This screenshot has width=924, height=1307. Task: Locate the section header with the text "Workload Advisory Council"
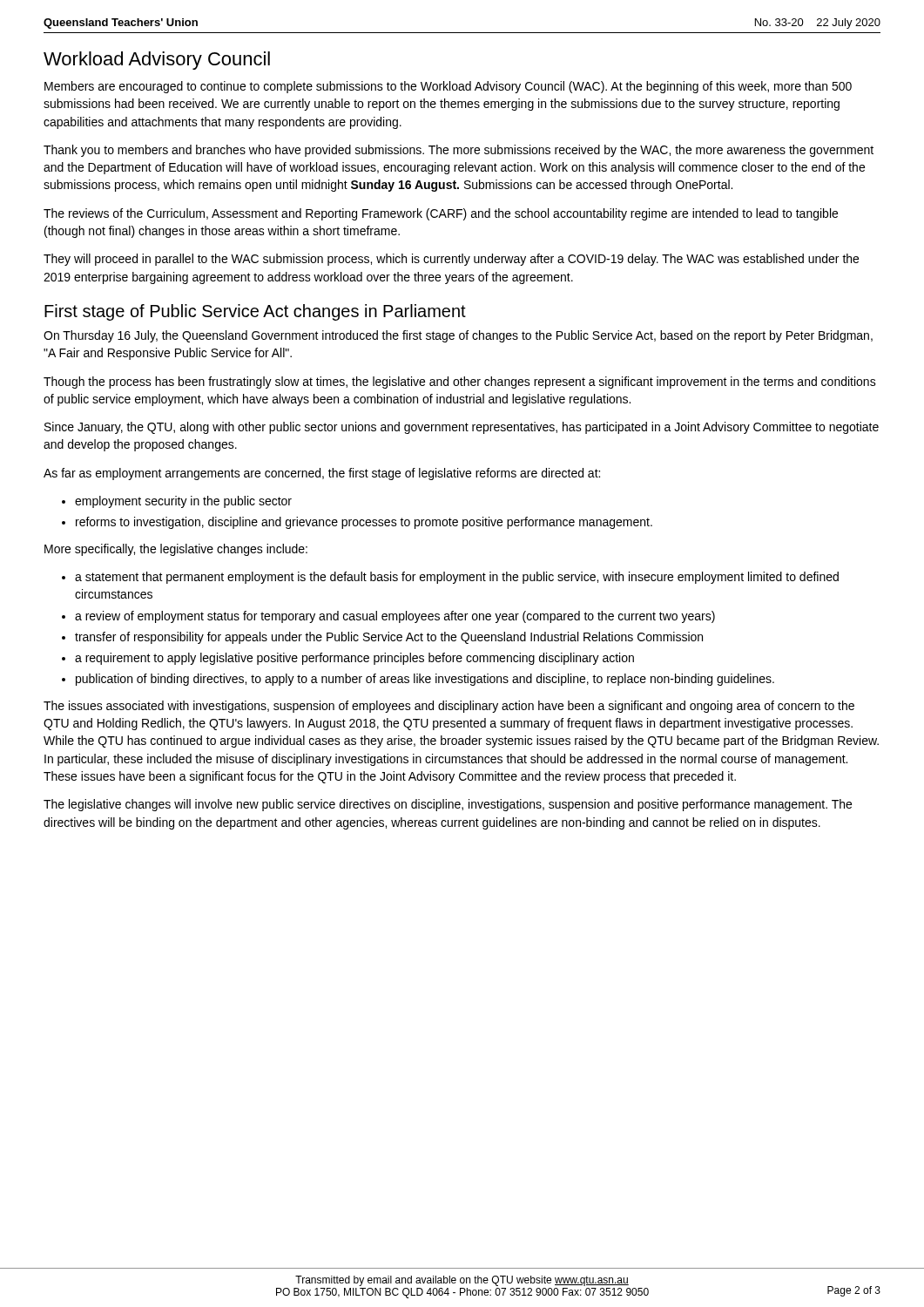tap(157, 61)
